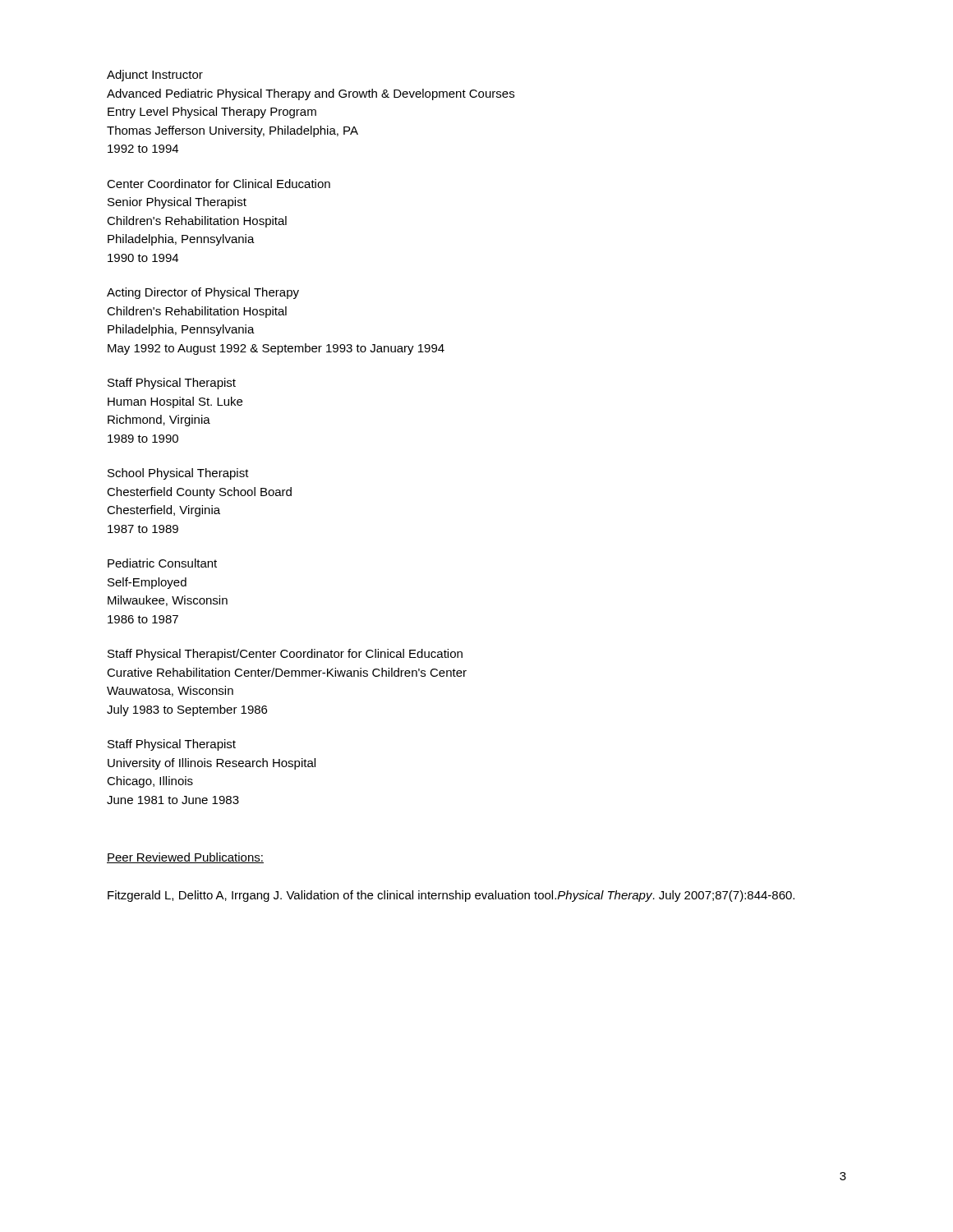Viewport: 953px width, 1232px height.
Task: Select the text block that reads "Center Coordinator for Clinical Education"
Action: (x=219, y=184)
